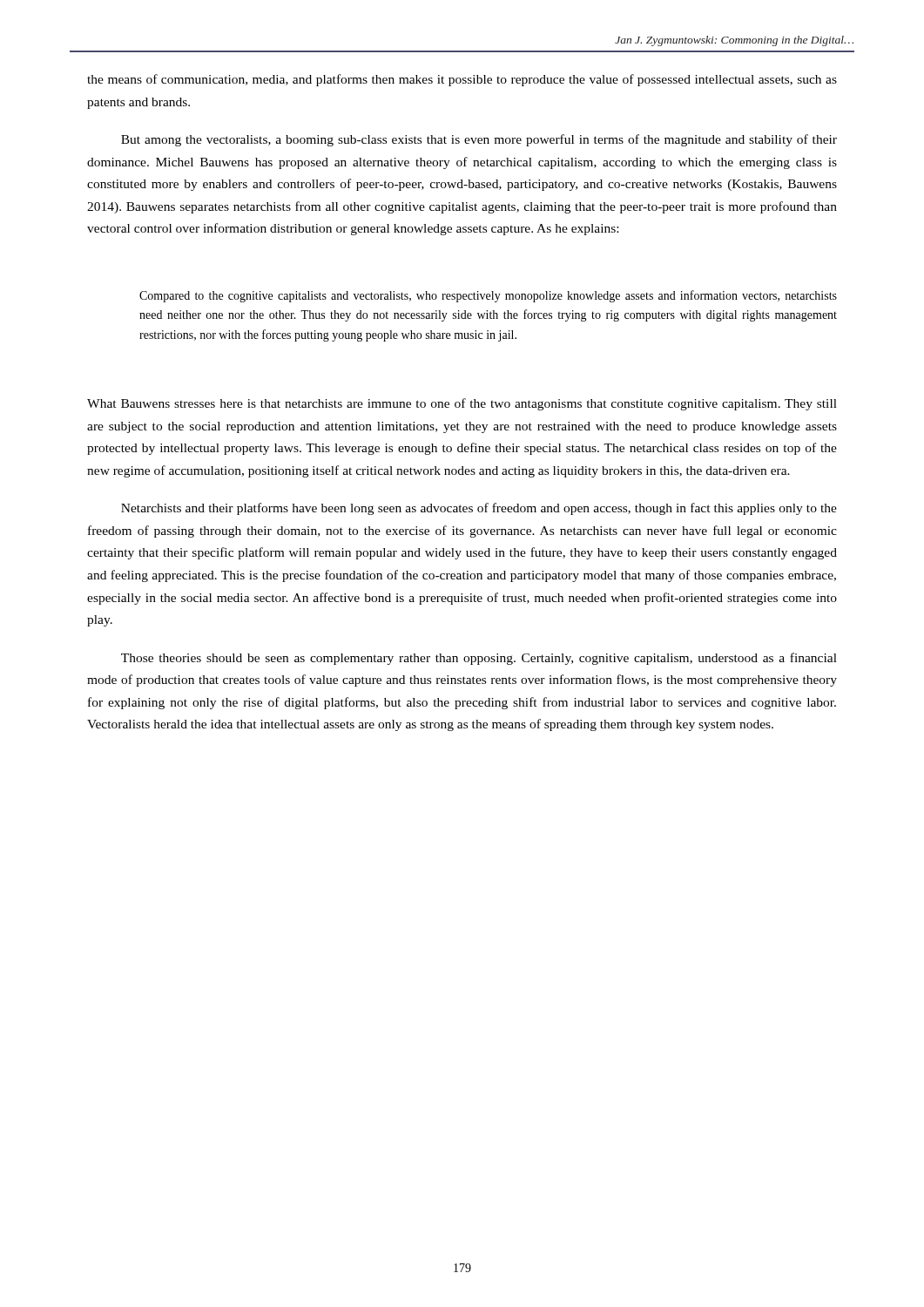Find the block on this page that starts "Compared to the cognitive capitalists and vectoralists,"
This screenshot has width=924, height=1307.
[x=488, y=315]
